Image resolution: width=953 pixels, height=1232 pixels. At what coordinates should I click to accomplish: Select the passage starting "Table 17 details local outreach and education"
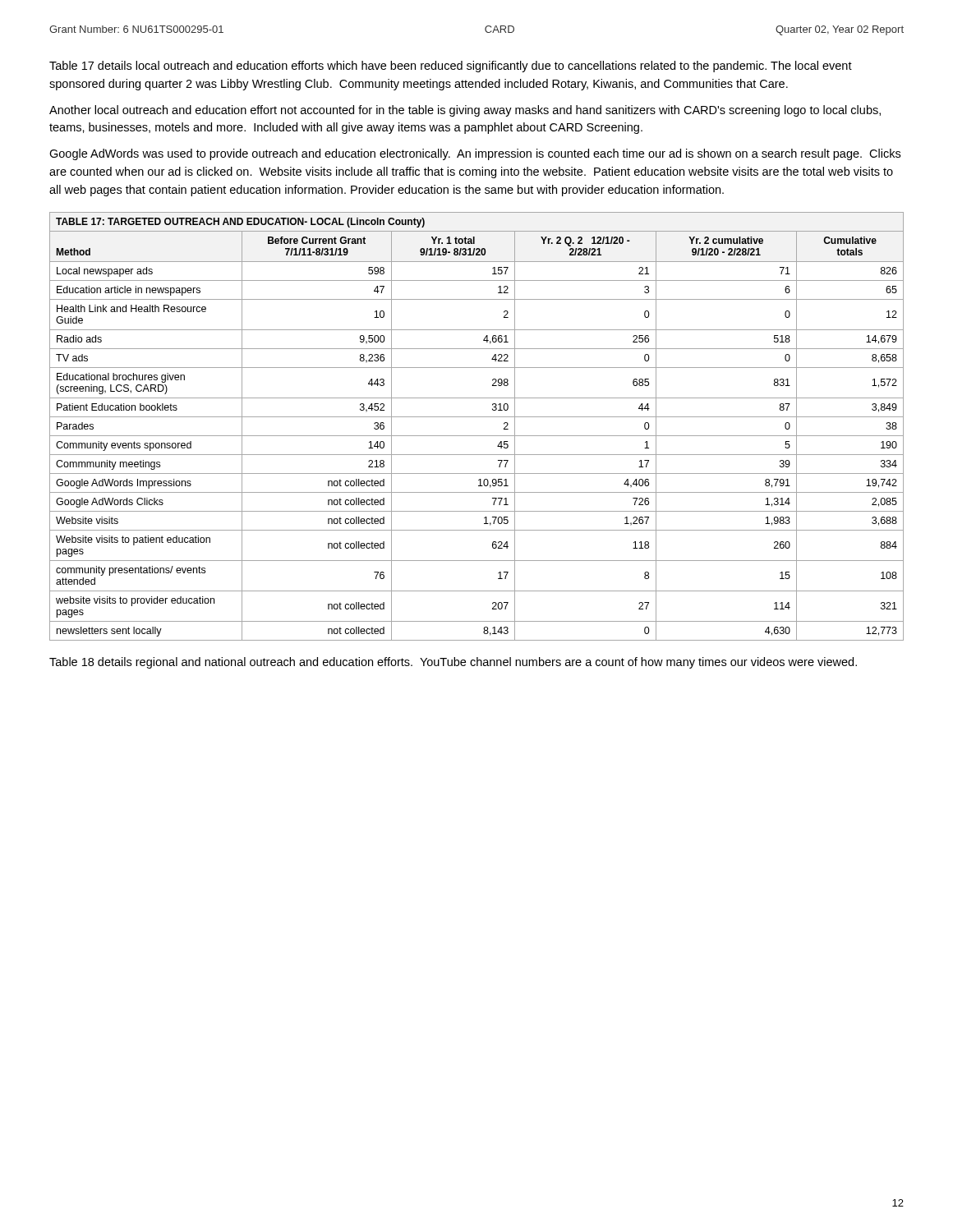pos(450,75)
